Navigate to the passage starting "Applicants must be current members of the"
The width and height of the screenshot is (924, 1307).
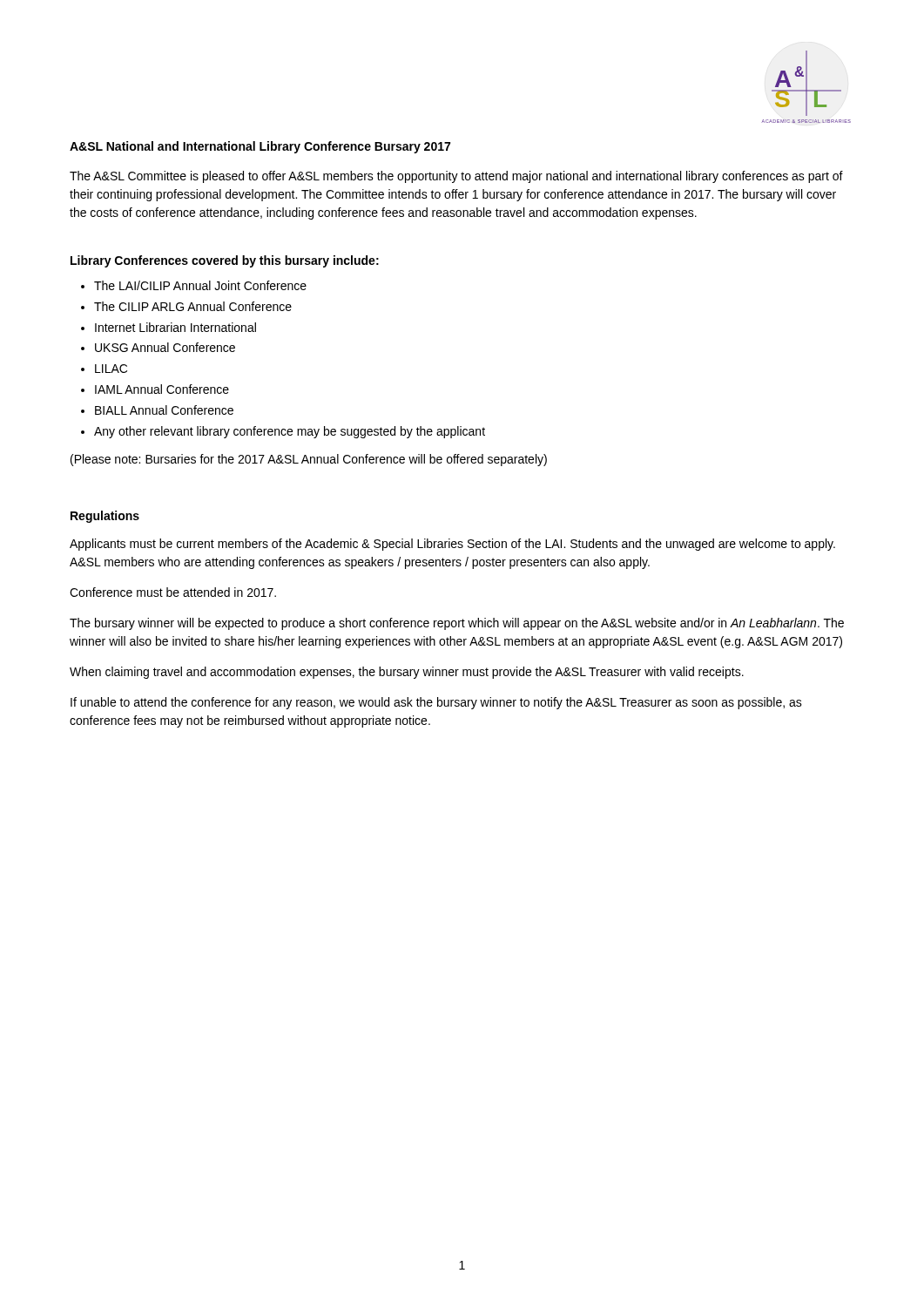point(453,553)
